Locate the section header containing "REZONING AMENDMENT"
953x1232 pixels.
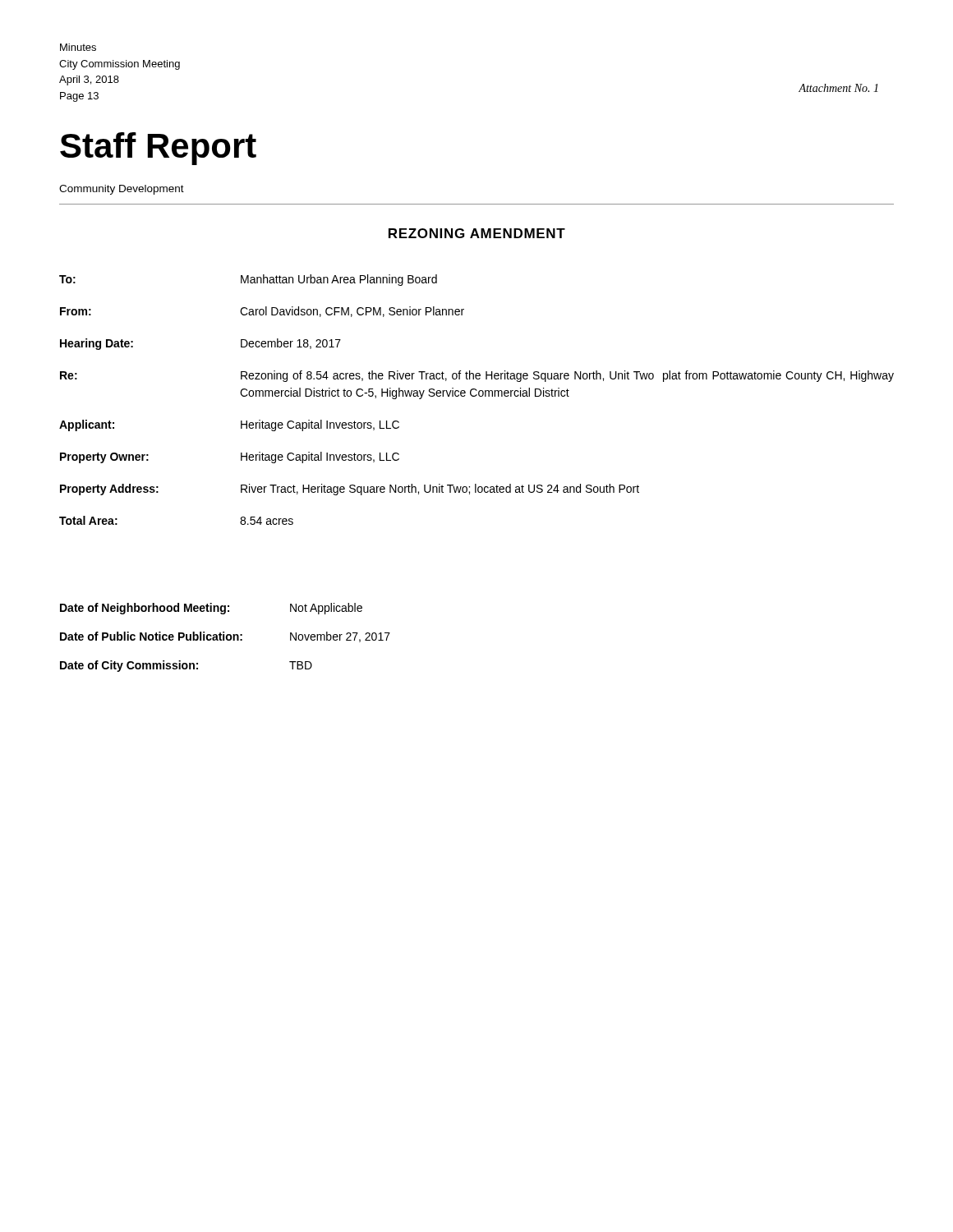pyautogui.click(x=476, y=234)
